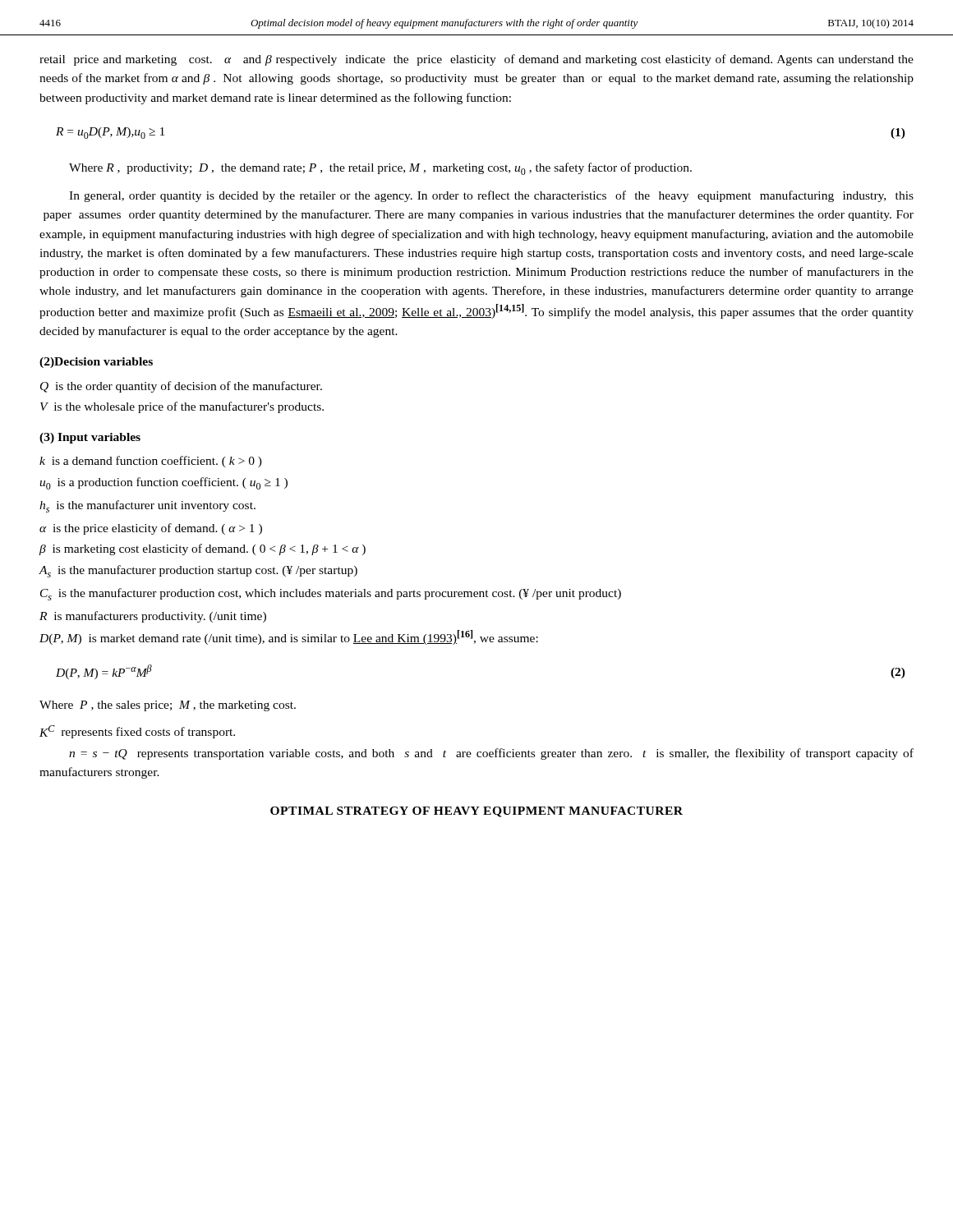The height and width of the screenshot is (1232, 953).
Task: Navigate to the text block starting "V is the wholesale price of"
Action: pos(182,406)
